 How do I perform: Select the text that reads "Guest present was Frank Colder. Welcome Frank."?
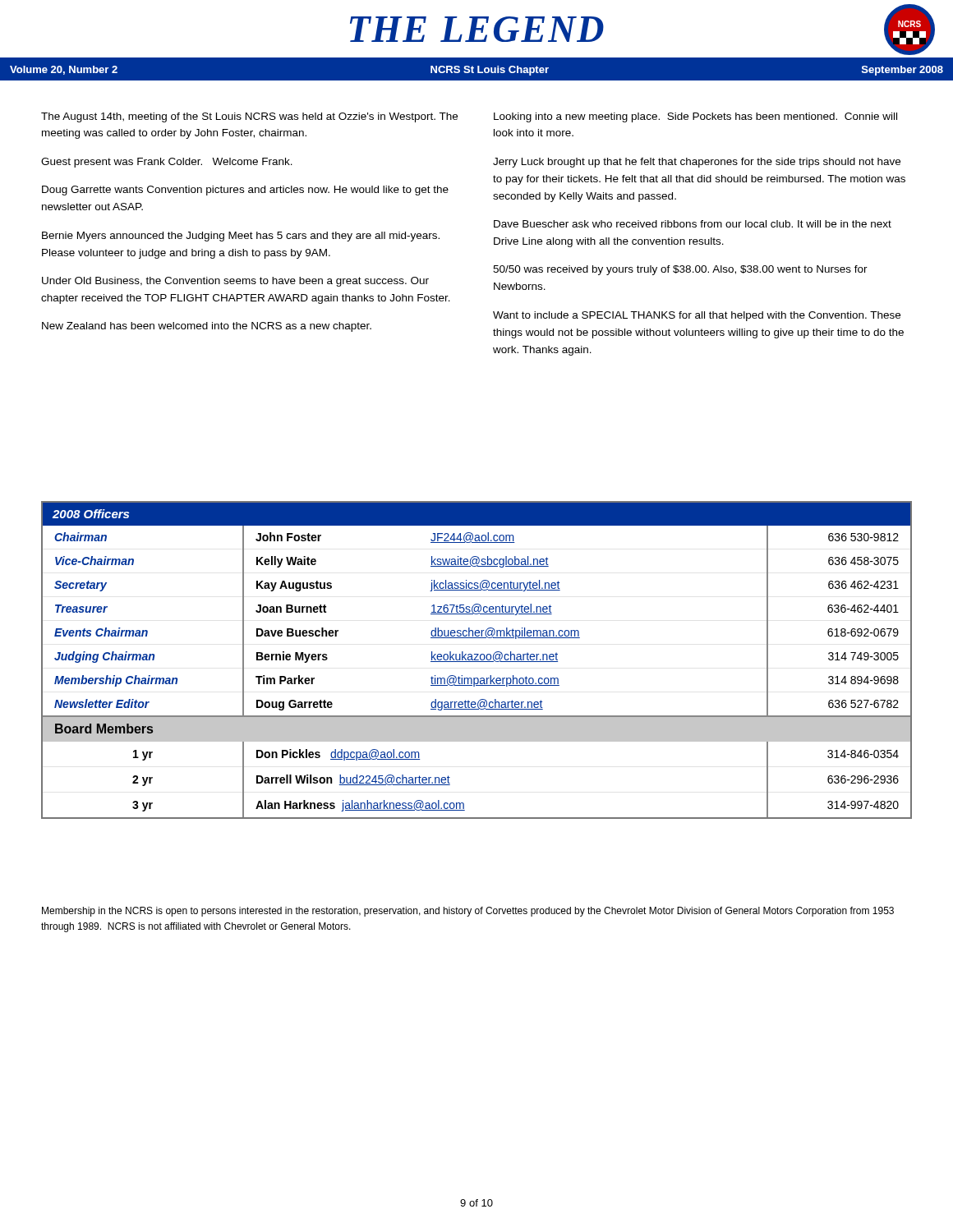[251, 162]
